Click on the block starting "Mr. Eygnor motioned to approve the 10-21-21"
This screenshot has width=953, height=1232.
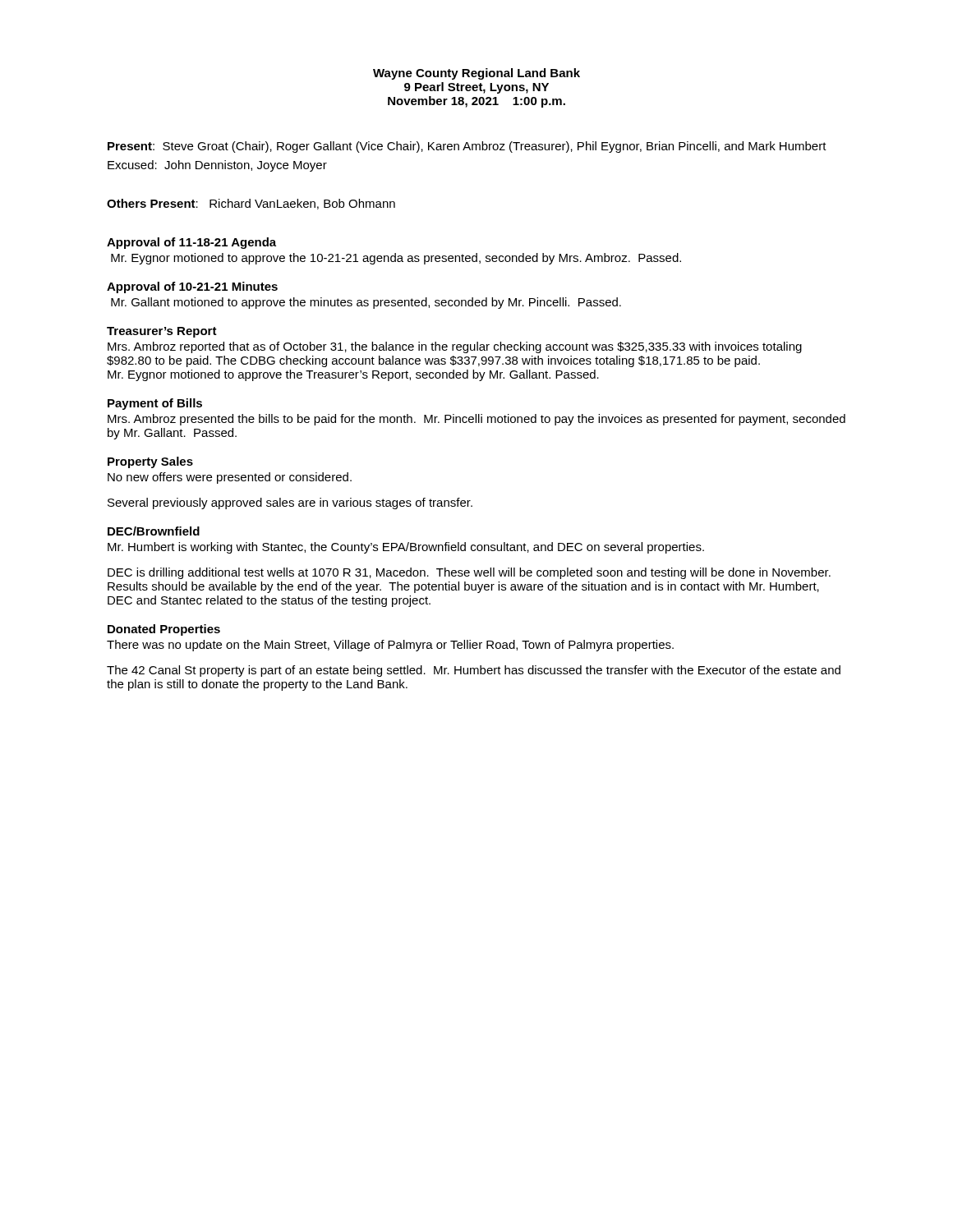coord(476,257)
